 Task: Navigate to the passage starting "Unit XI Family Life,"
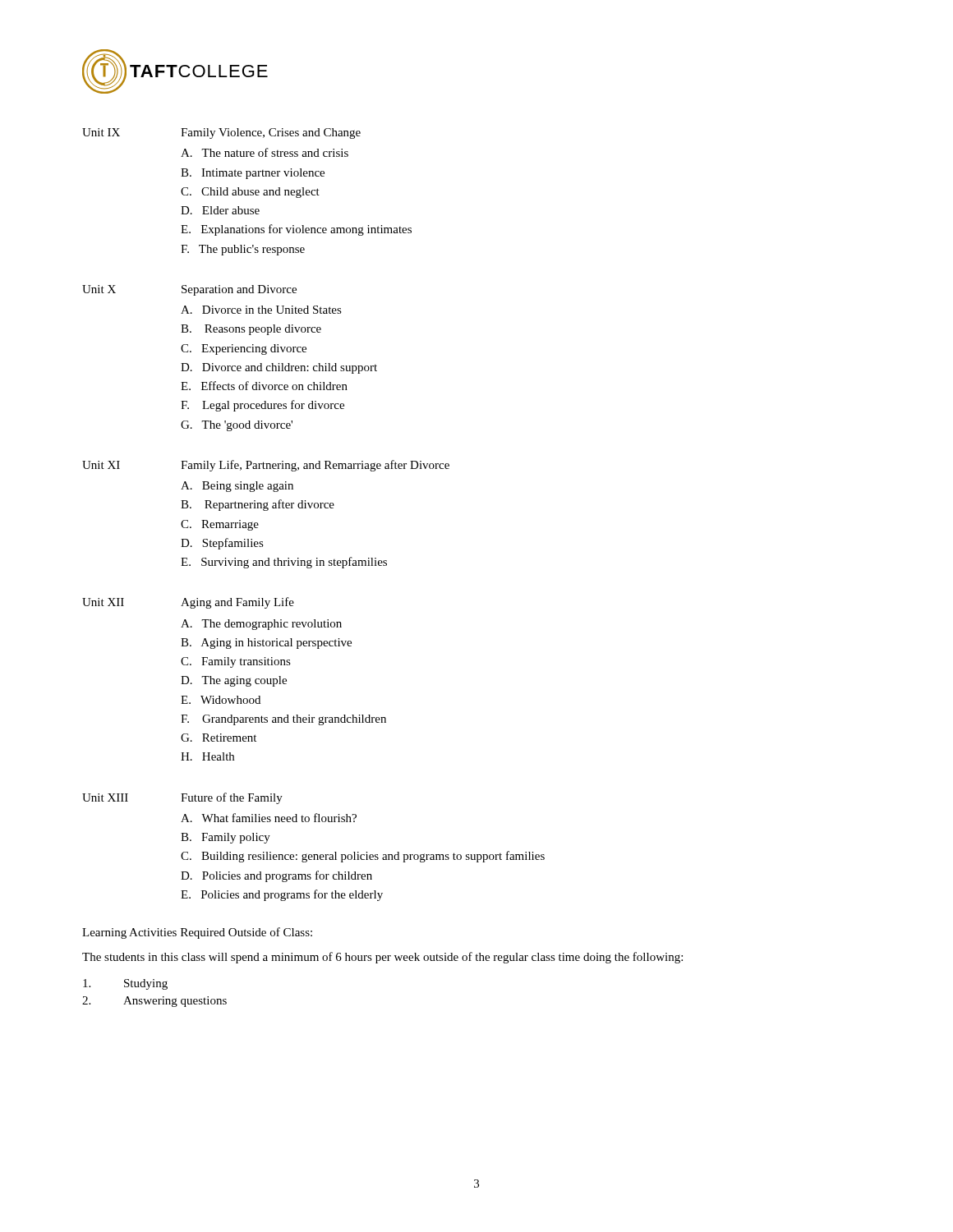(266, 466)
